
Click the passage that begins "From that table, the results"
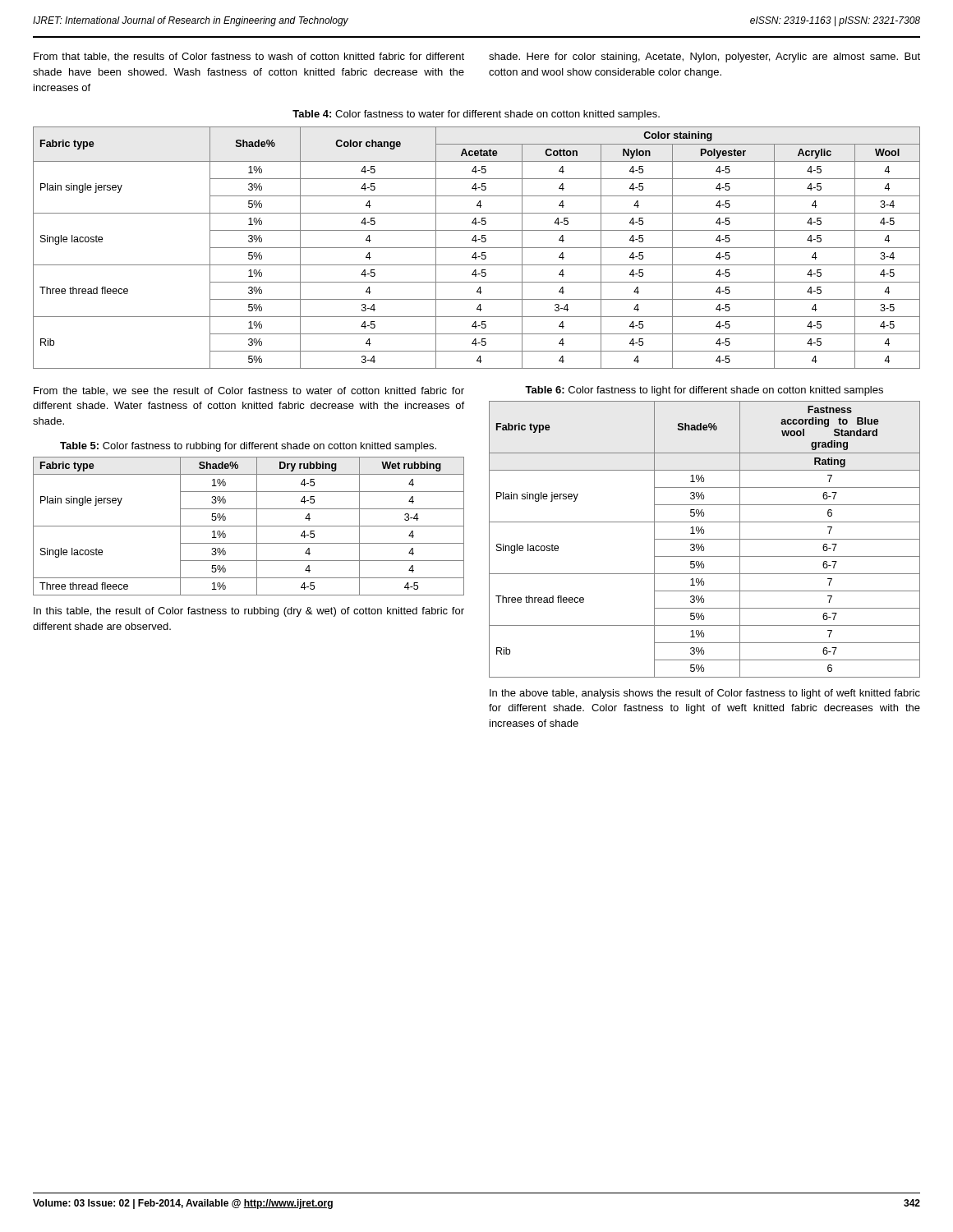(x=245, y=58)
